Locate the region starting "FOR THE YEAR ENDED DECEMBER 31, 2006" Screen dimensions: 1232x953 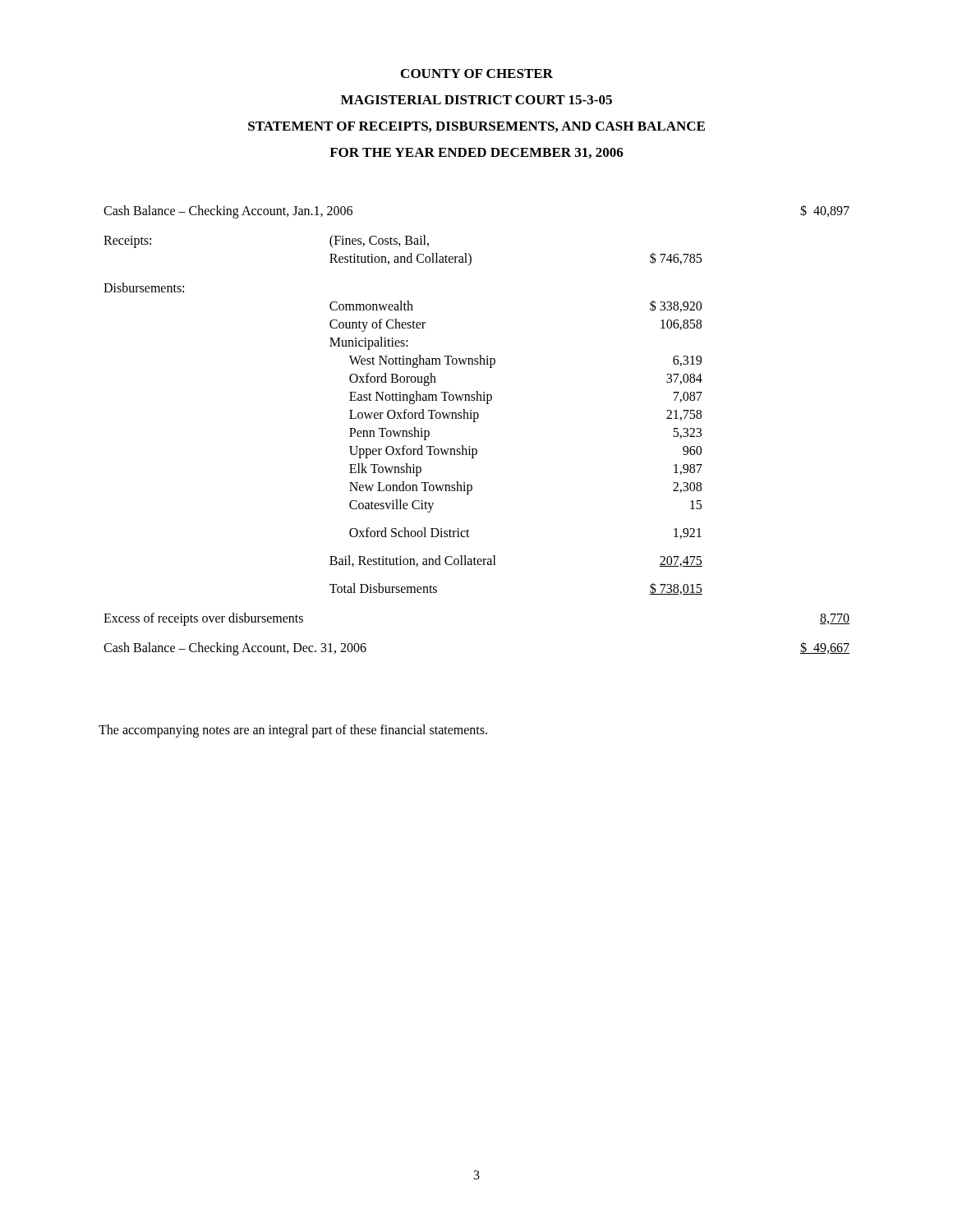tap(476, 153)
